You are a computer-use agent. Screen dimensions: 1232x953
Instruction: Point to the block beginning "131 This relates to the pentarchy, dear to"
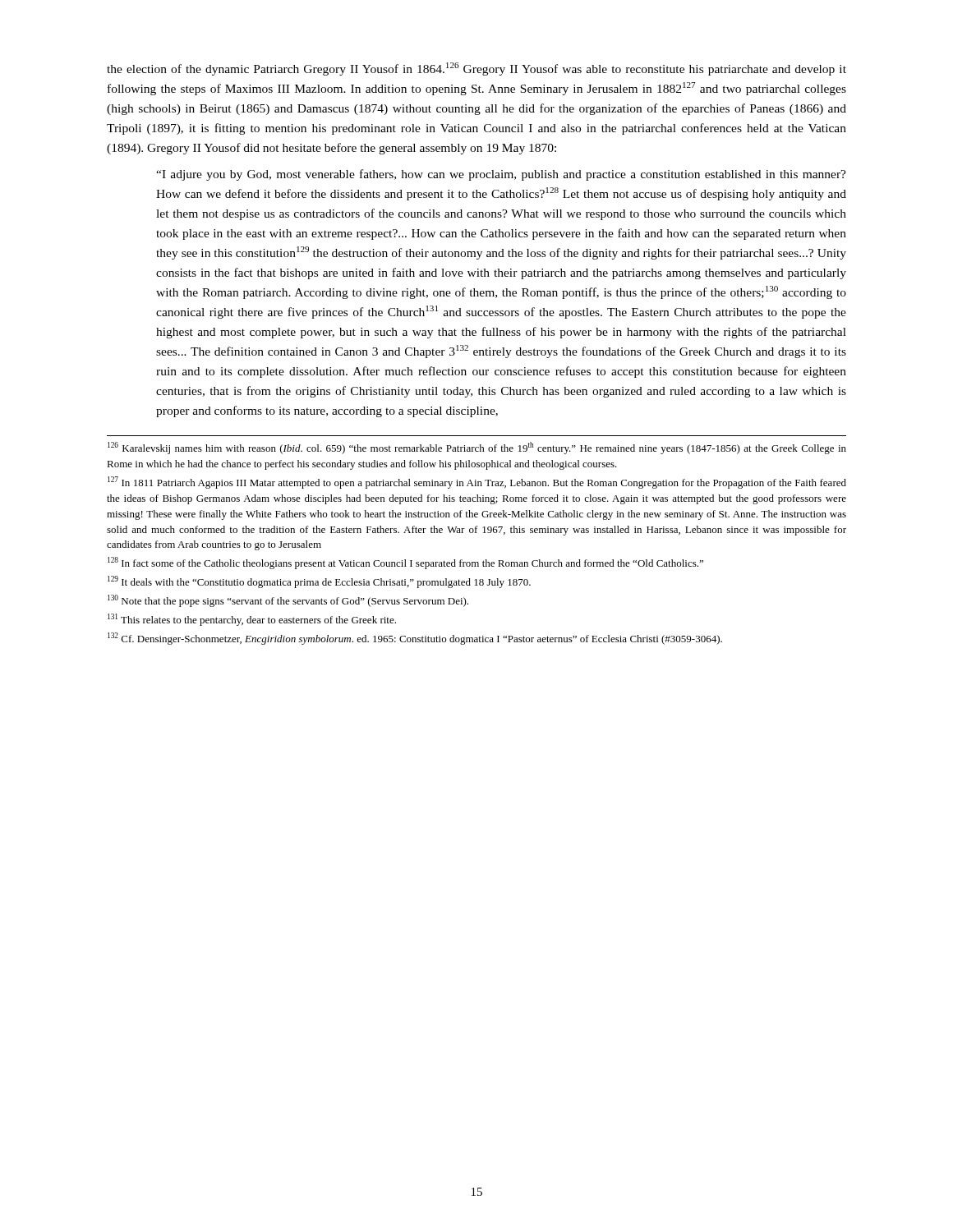[252, 619]
